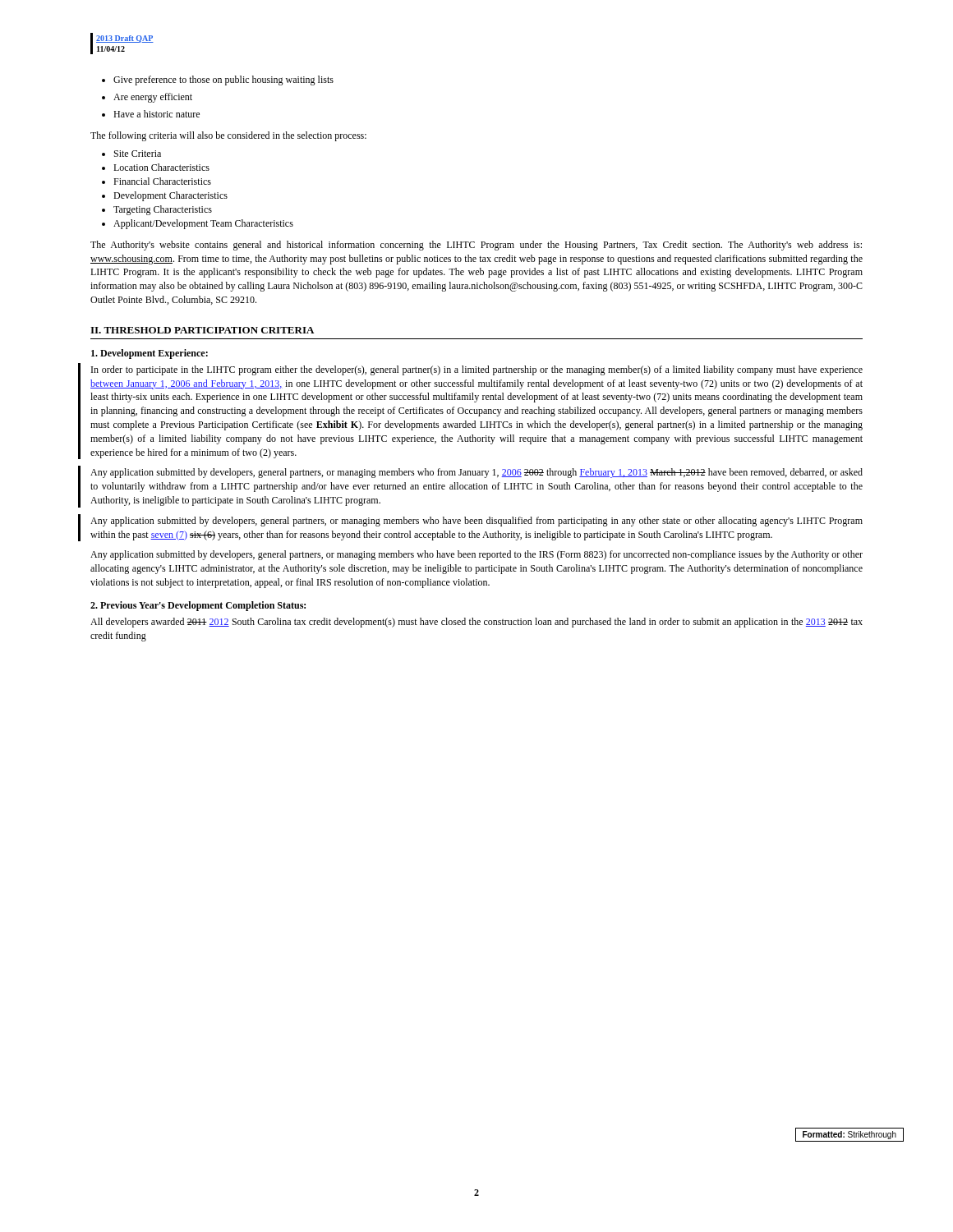Image resolution: width=953 pixels, height=1232 pixels.
Task: Click on the text starting "Give preference to those on public housing waiting"
Action: coord(218,80)
